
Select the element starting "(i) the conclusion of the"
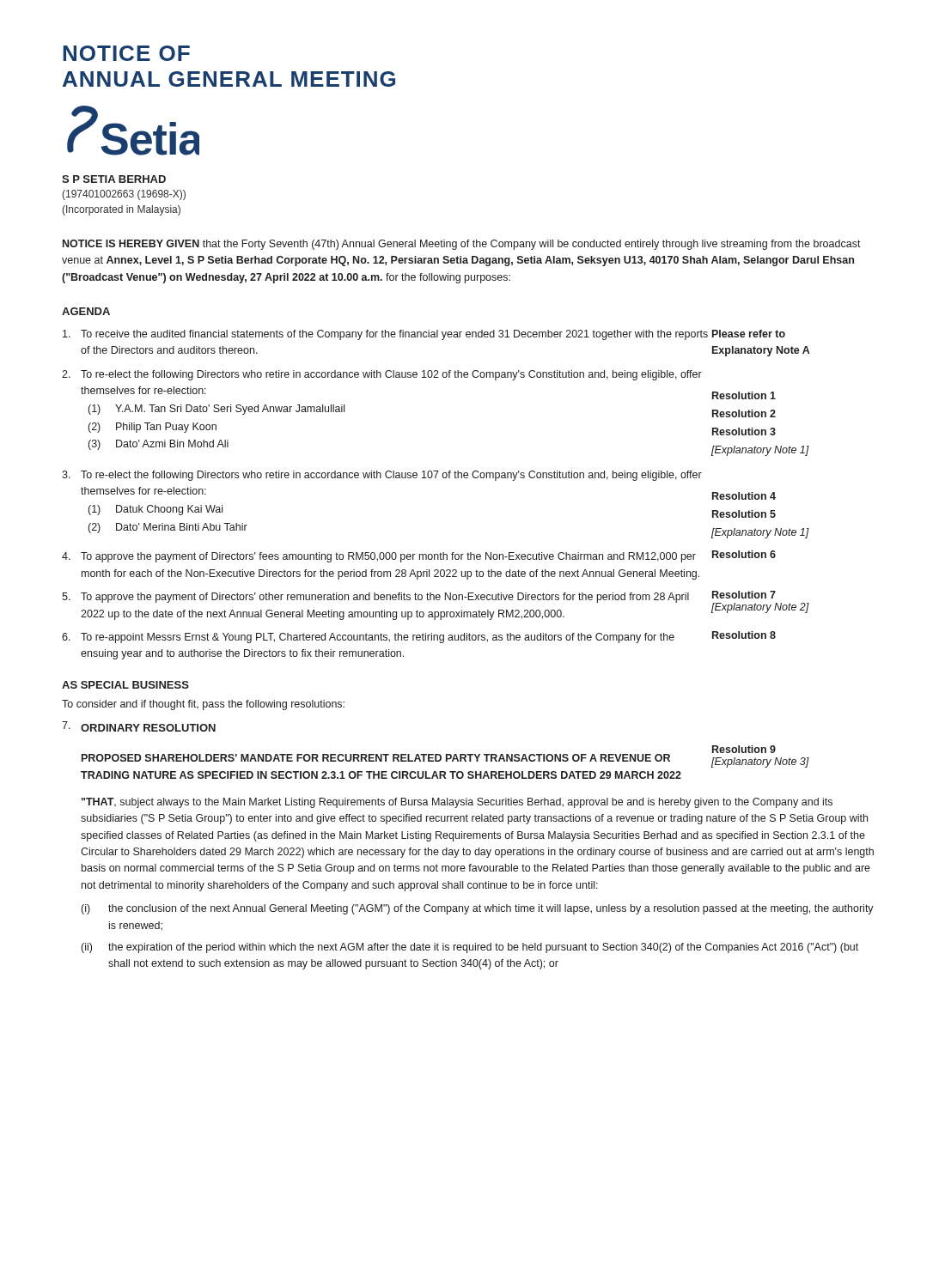[x=482, y=918]
